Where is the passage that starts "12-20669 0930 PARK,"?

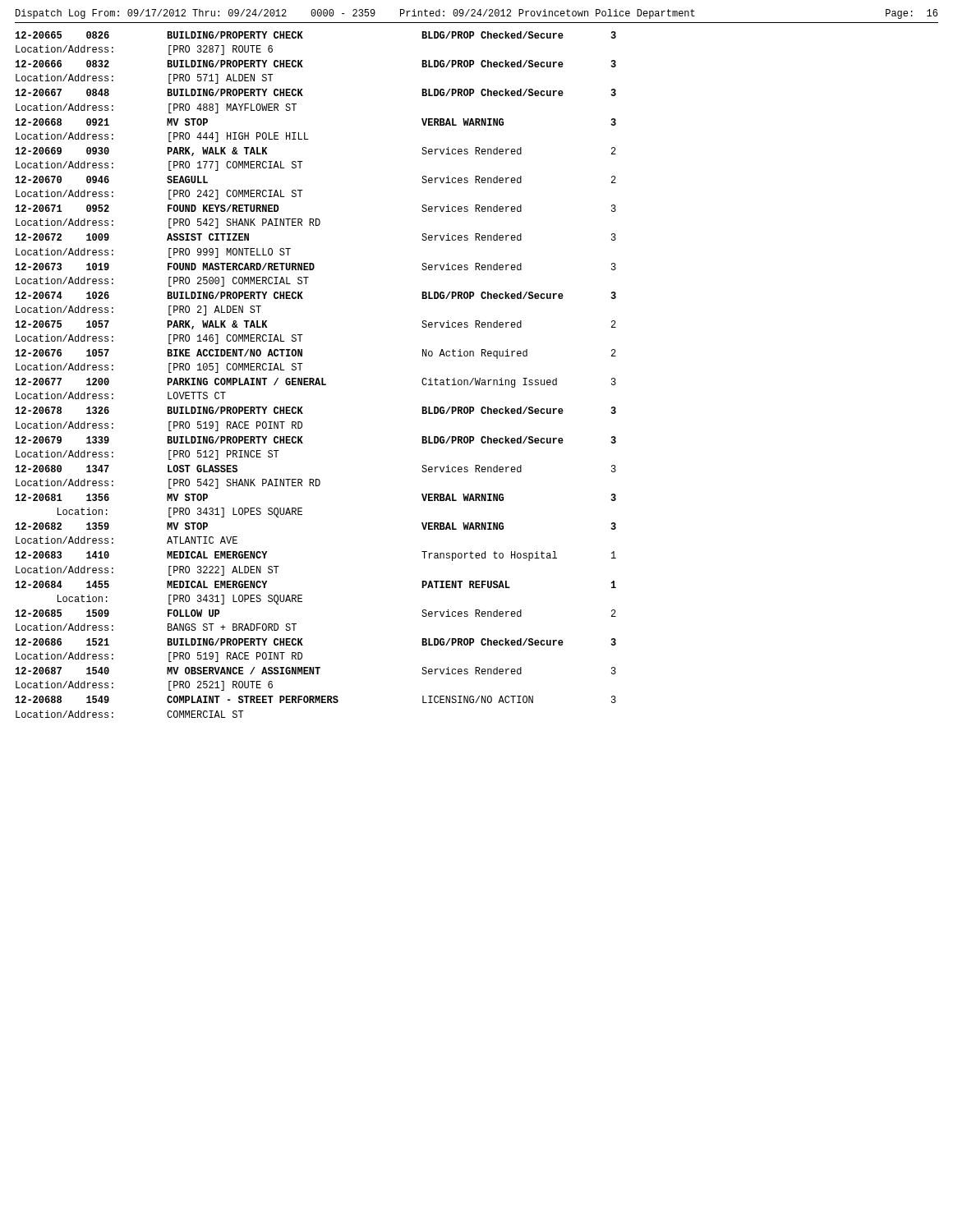point(476,158)
